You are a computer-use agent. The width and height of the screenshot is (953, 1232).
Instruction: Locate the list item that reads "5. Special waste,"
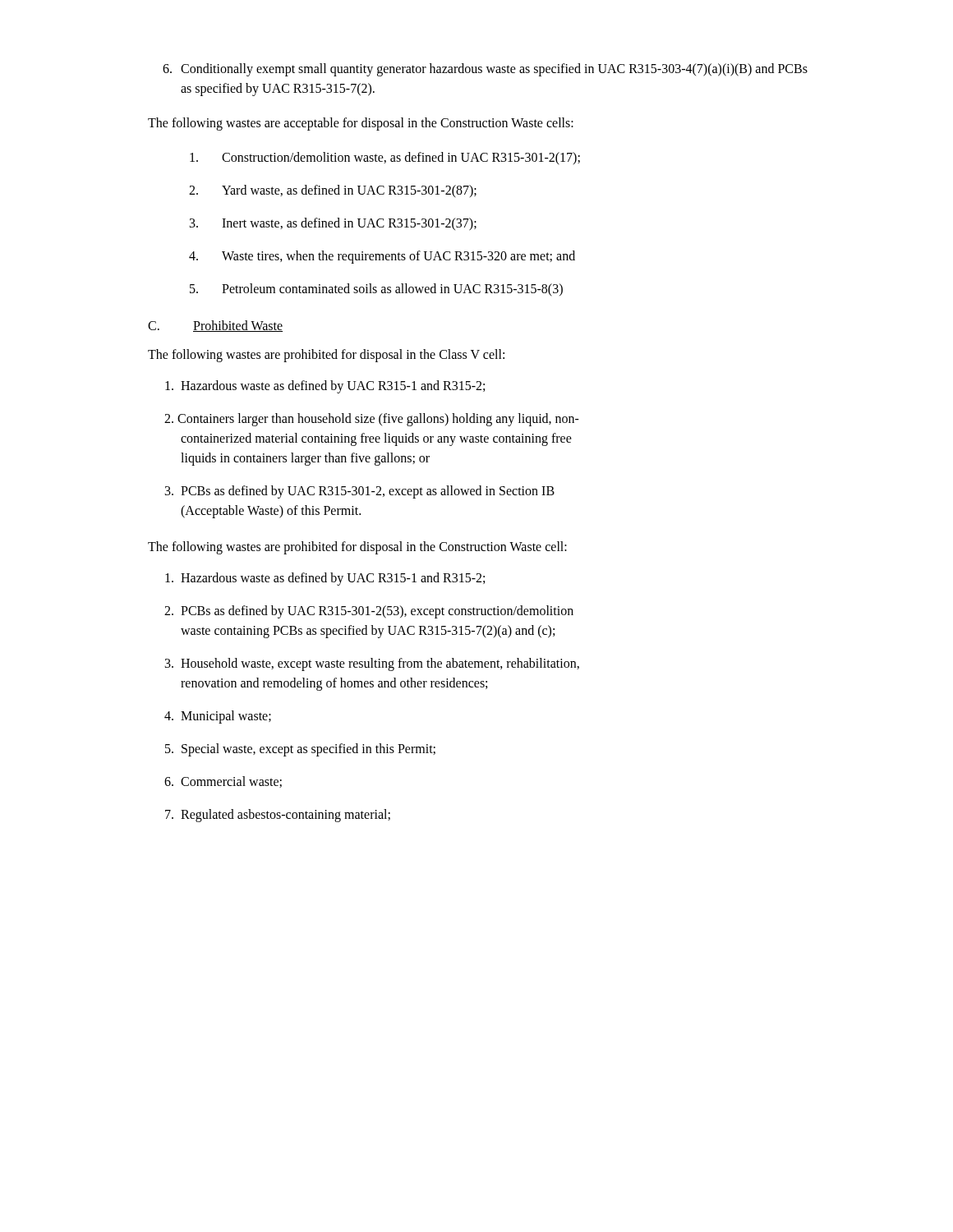pyautogui.click(x=300, y=749)
